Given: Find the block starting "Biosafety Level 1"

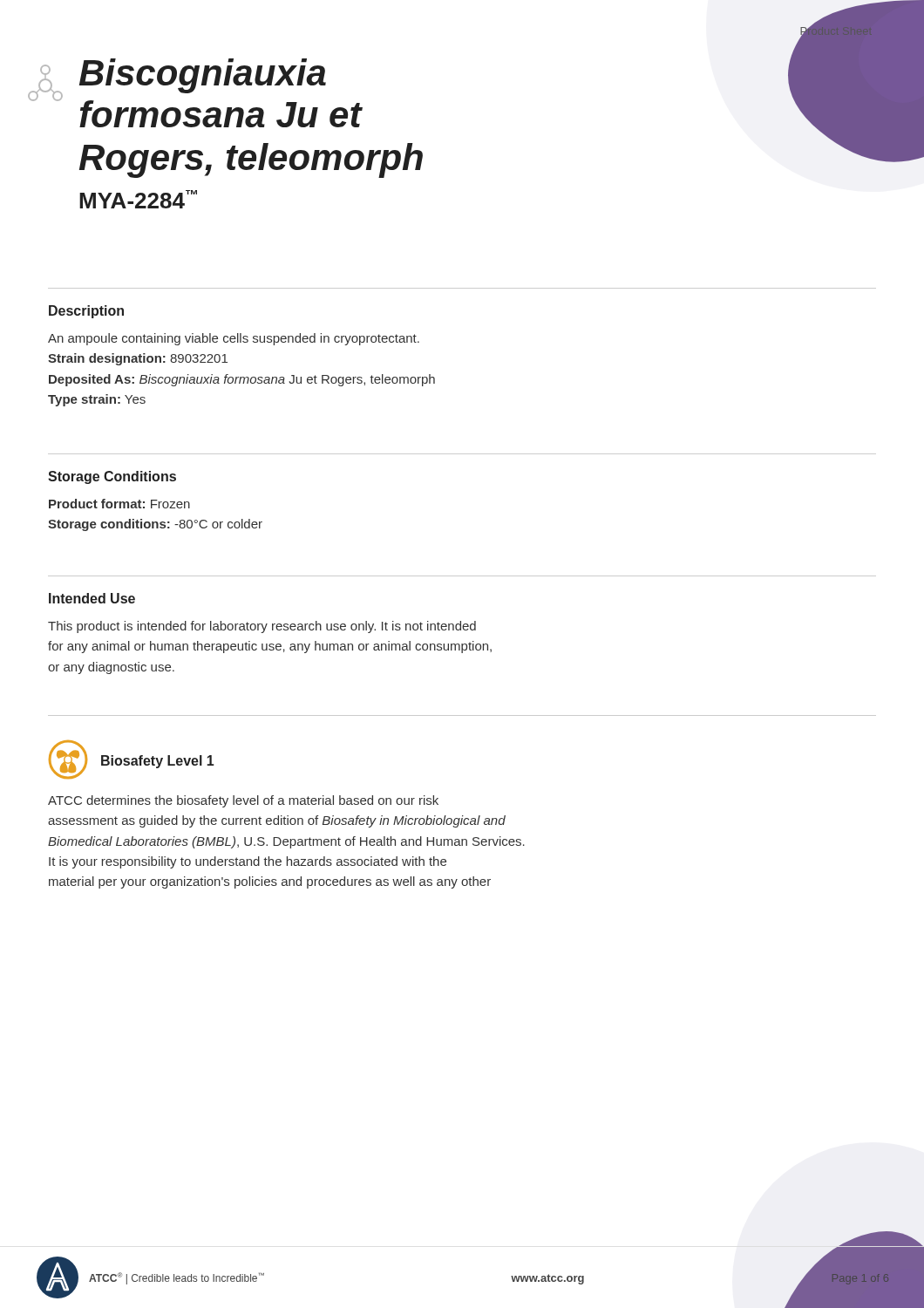Looking at the screenshot, I should point(131,760).
